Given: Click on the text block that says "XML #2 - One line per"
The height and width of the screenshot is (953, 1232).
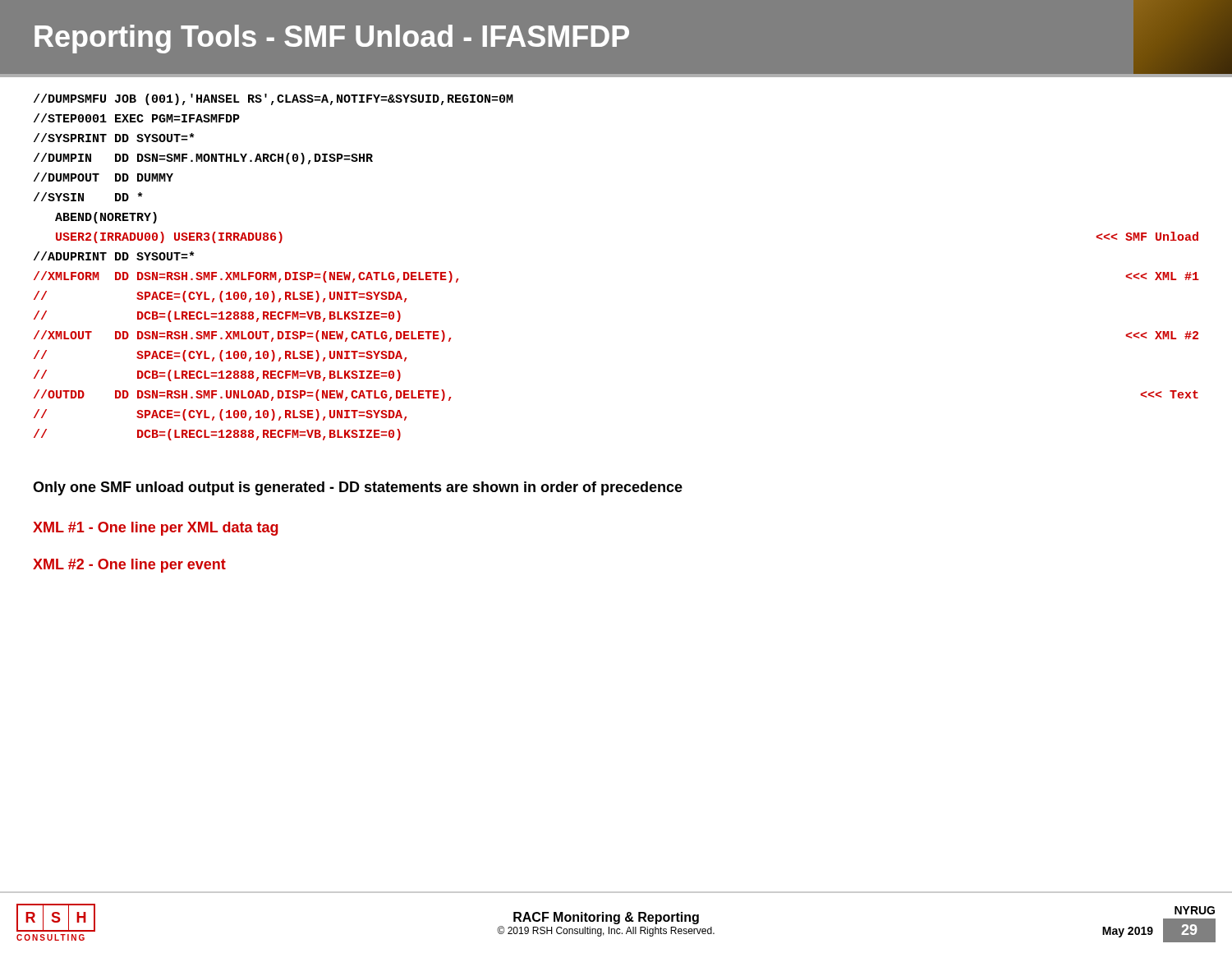Looking at the screenshot, I should 129,564.
